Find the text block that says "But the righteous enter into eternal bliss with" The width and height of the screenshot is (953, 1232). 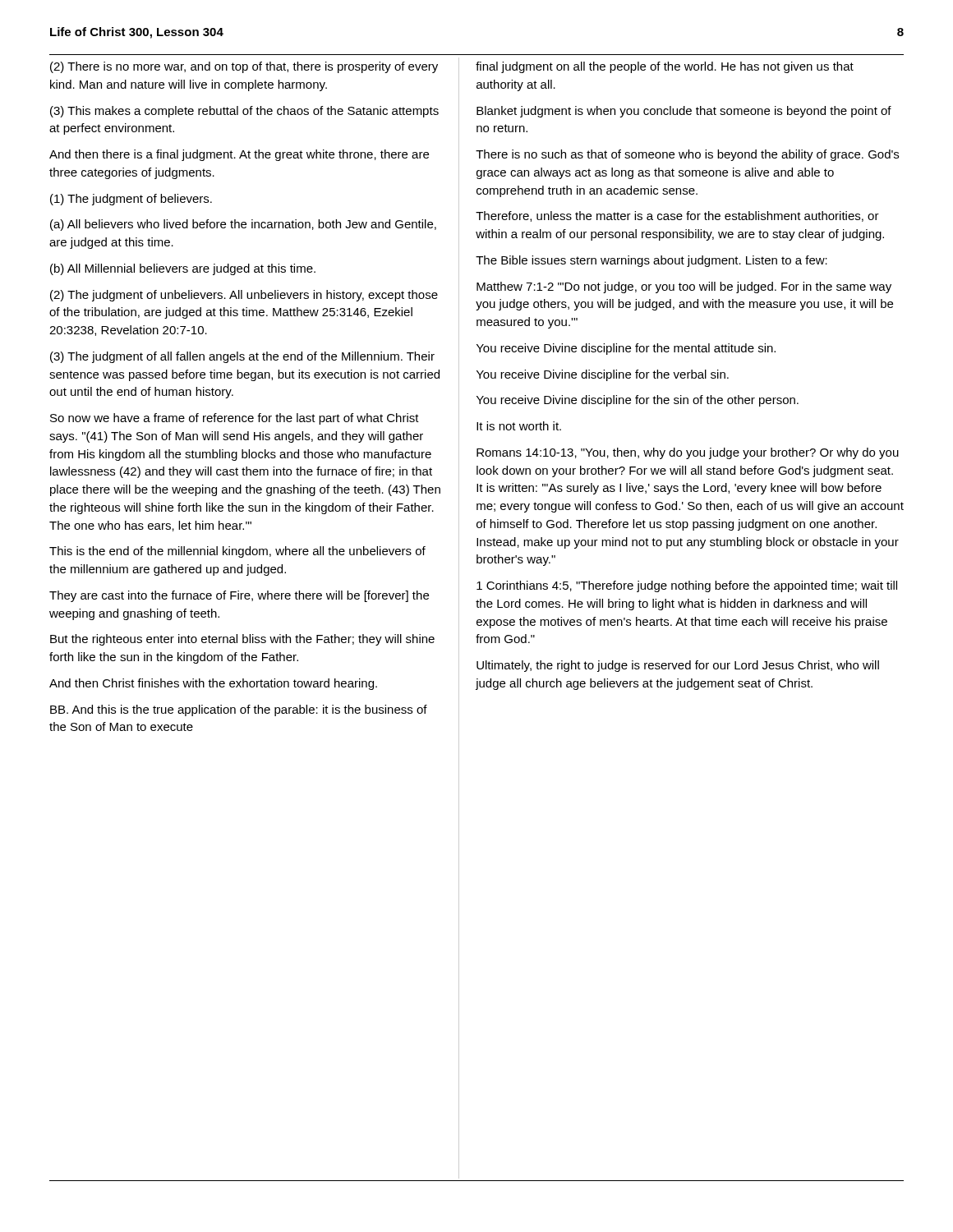[x=242, y=648]
